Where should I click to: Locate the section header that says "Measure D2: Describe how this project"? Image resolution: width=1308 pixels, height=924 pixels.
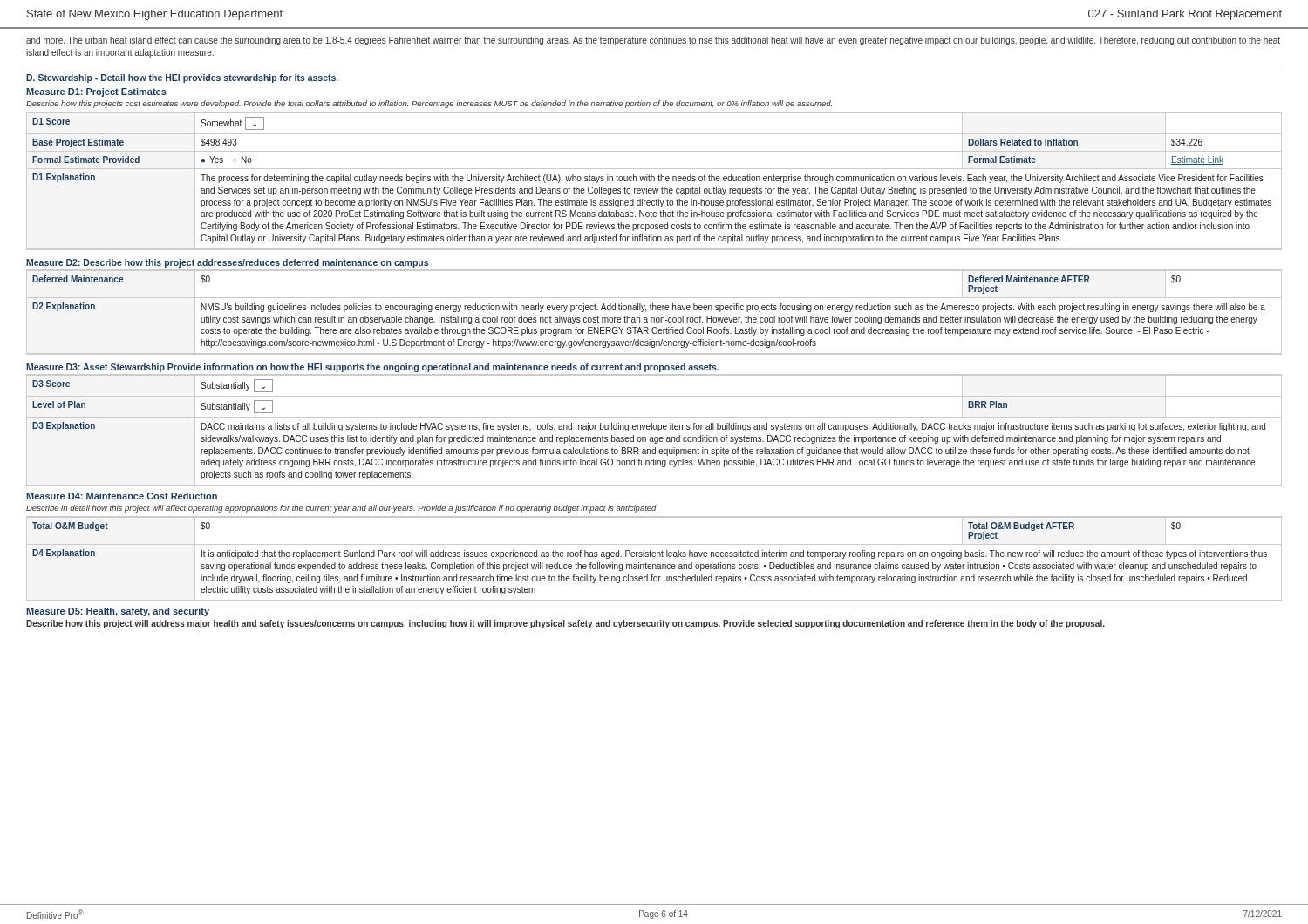(227, 262)
